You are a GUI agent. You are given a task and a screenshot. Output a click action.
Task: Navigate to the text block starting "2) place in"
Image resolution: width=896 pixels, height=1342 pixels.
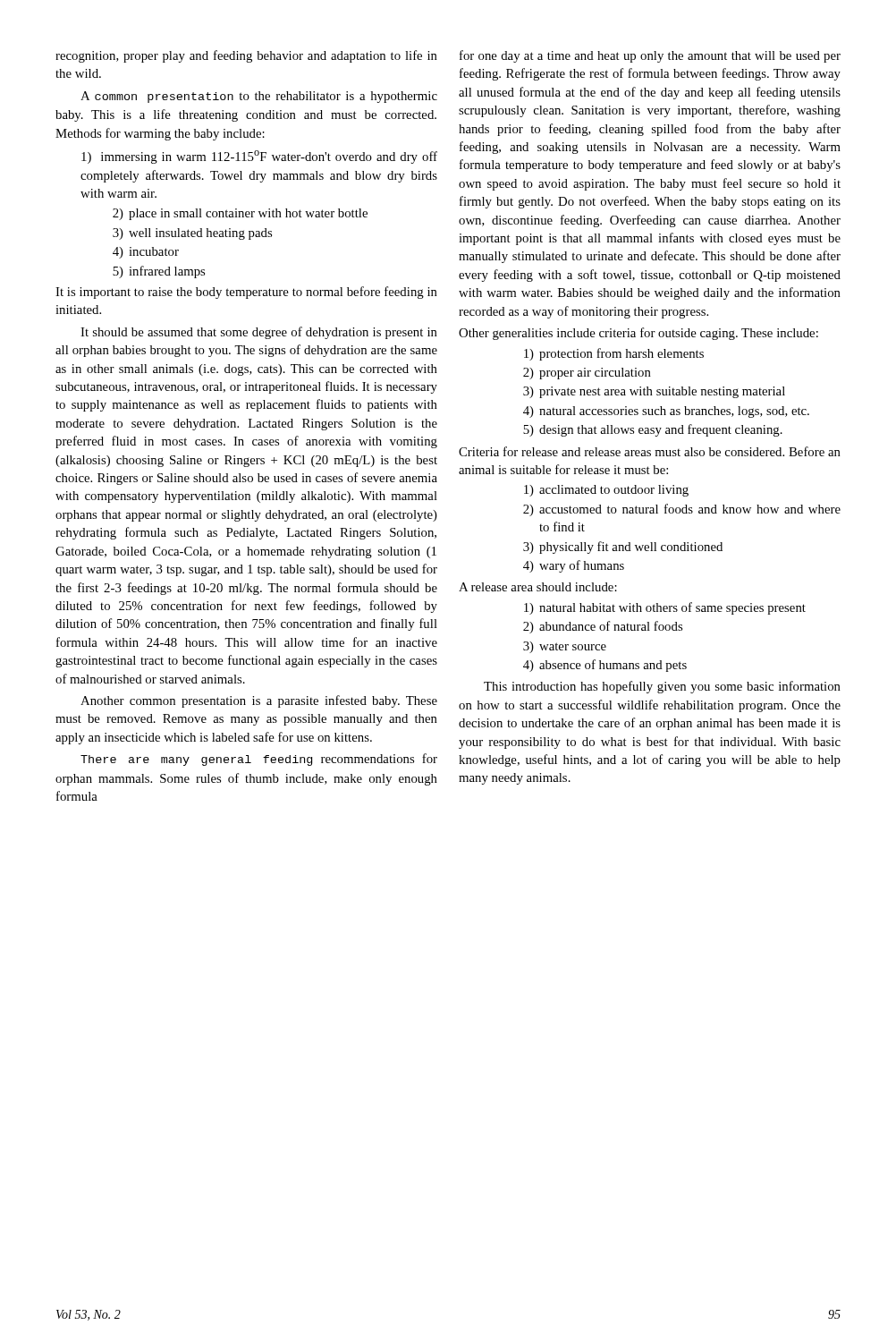246,242
